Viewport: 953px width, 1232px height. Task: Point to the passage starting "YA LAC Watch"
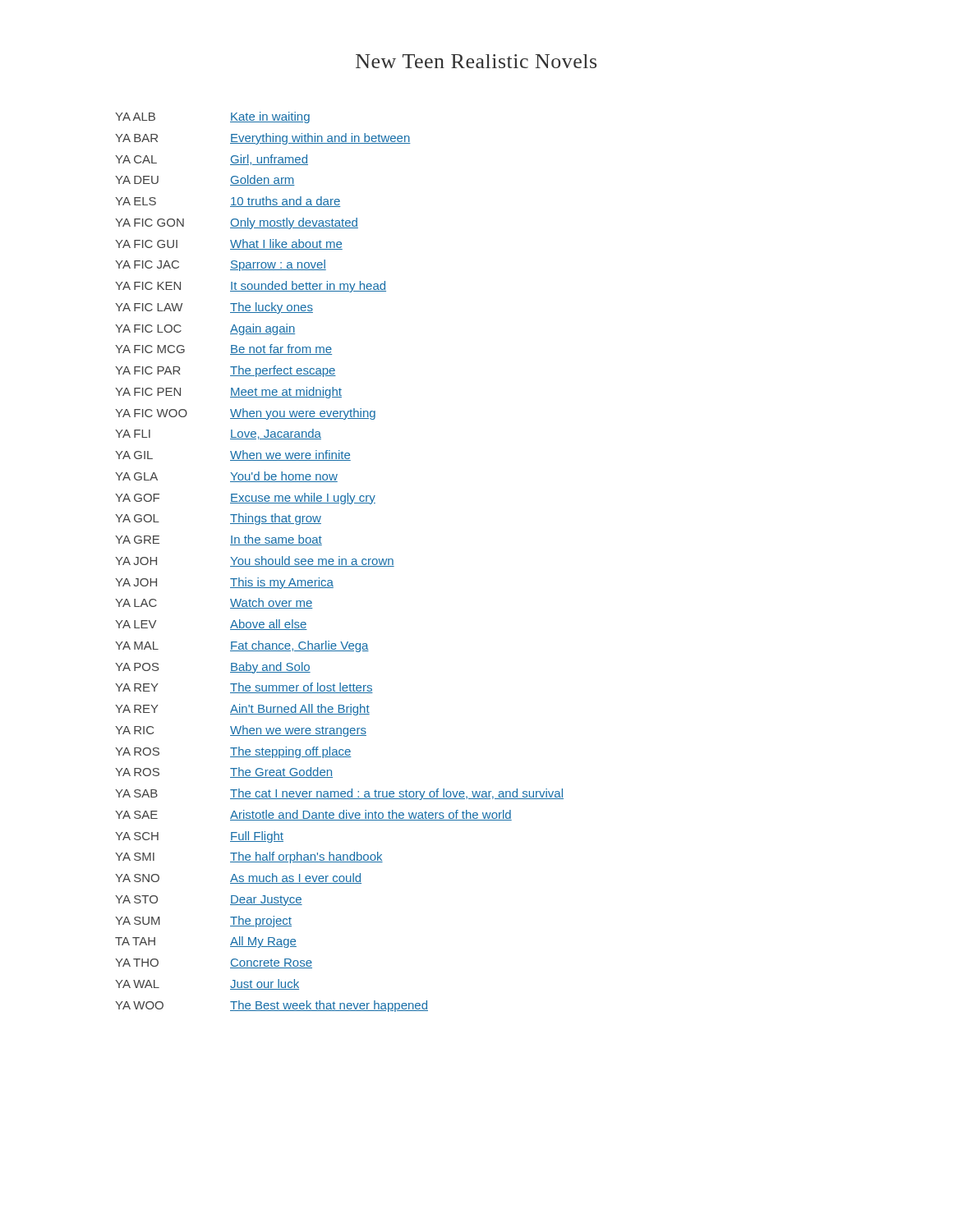146,603
